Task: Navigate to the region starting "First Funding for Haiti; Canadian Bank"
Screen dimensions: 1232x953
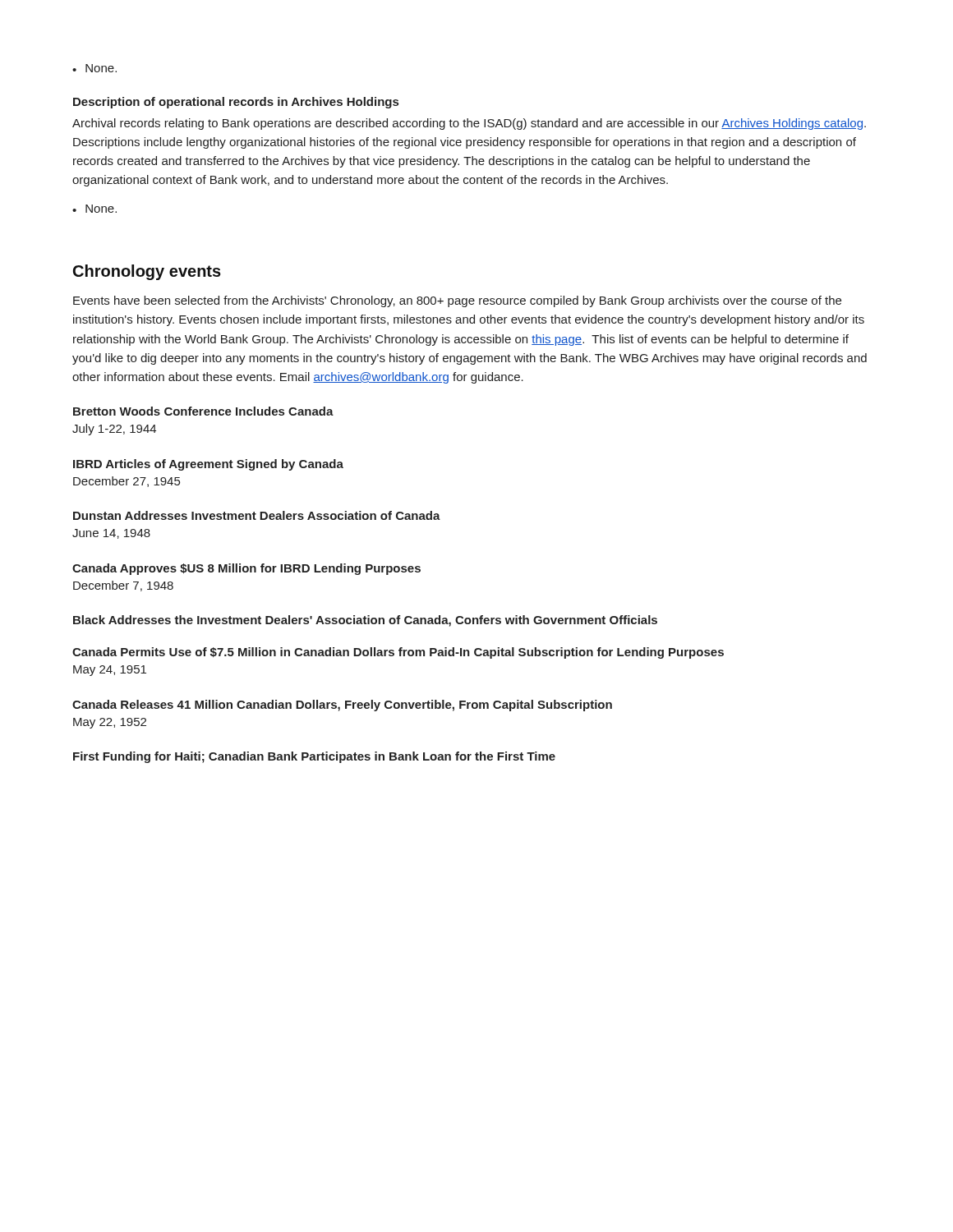Action: (476, 756)
